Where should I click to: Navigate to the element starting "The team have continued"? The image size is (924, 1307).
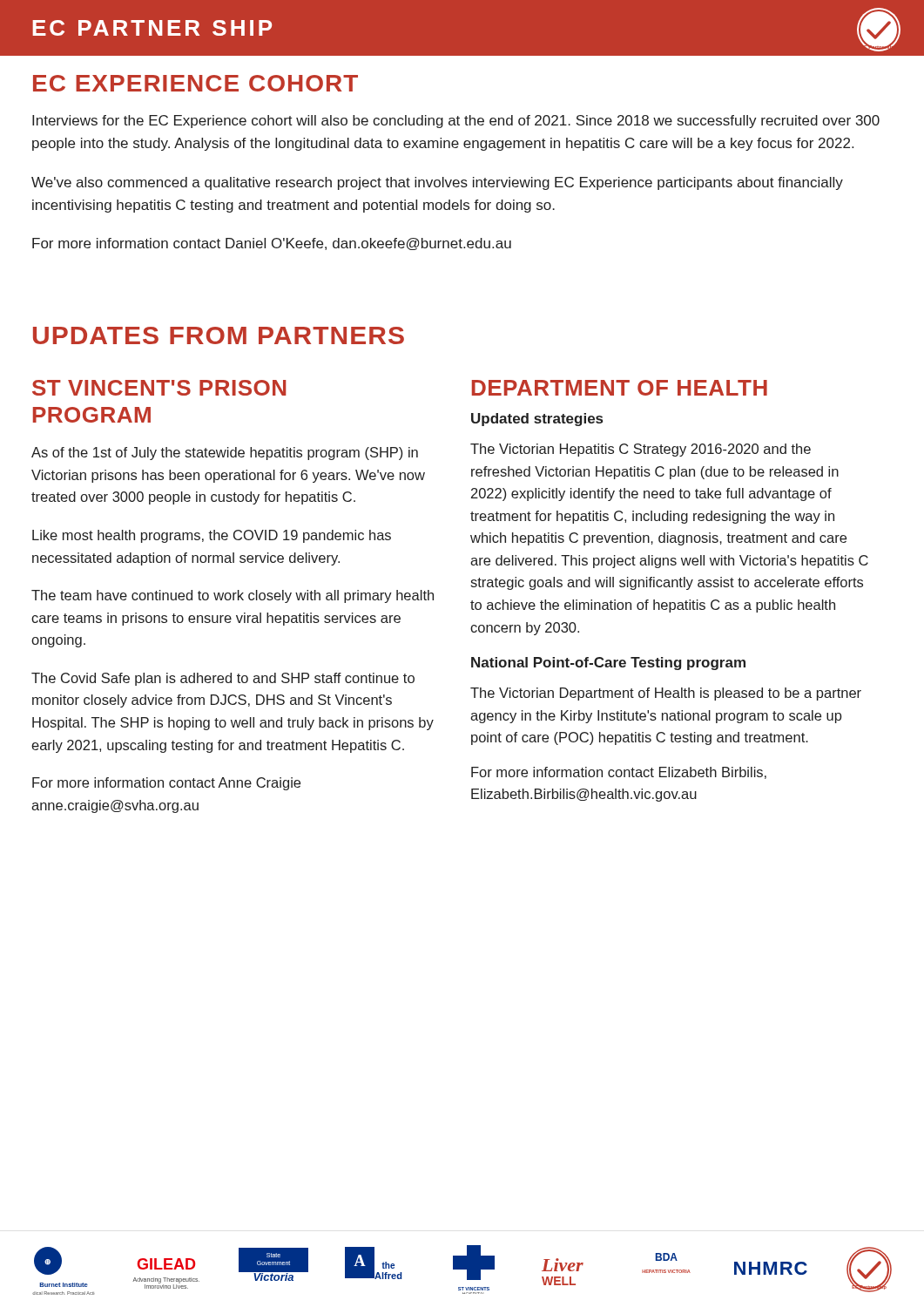click(233, 617)
